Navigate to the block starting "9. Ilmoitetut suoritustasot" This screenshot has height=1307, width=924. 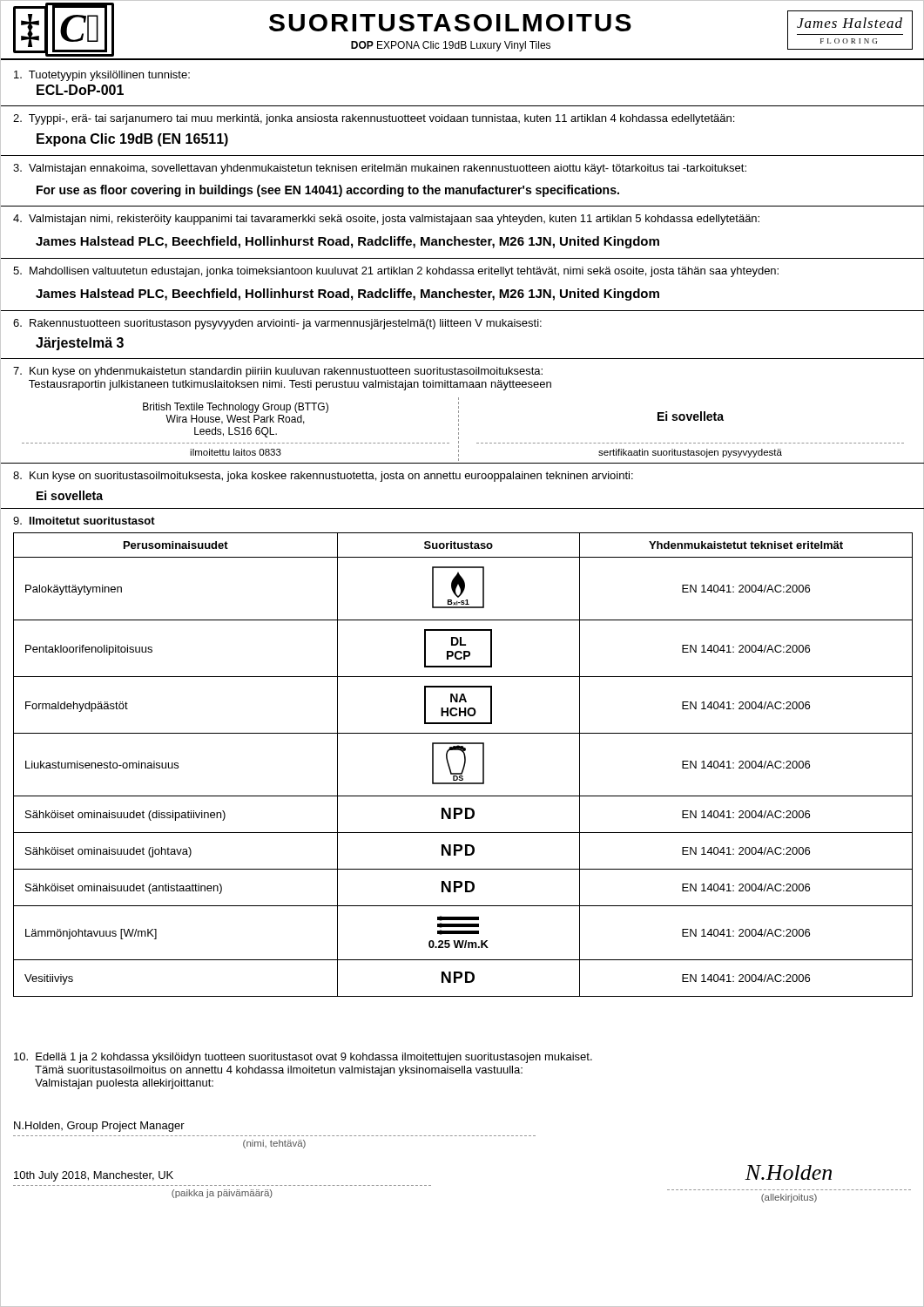pos(84,521)
